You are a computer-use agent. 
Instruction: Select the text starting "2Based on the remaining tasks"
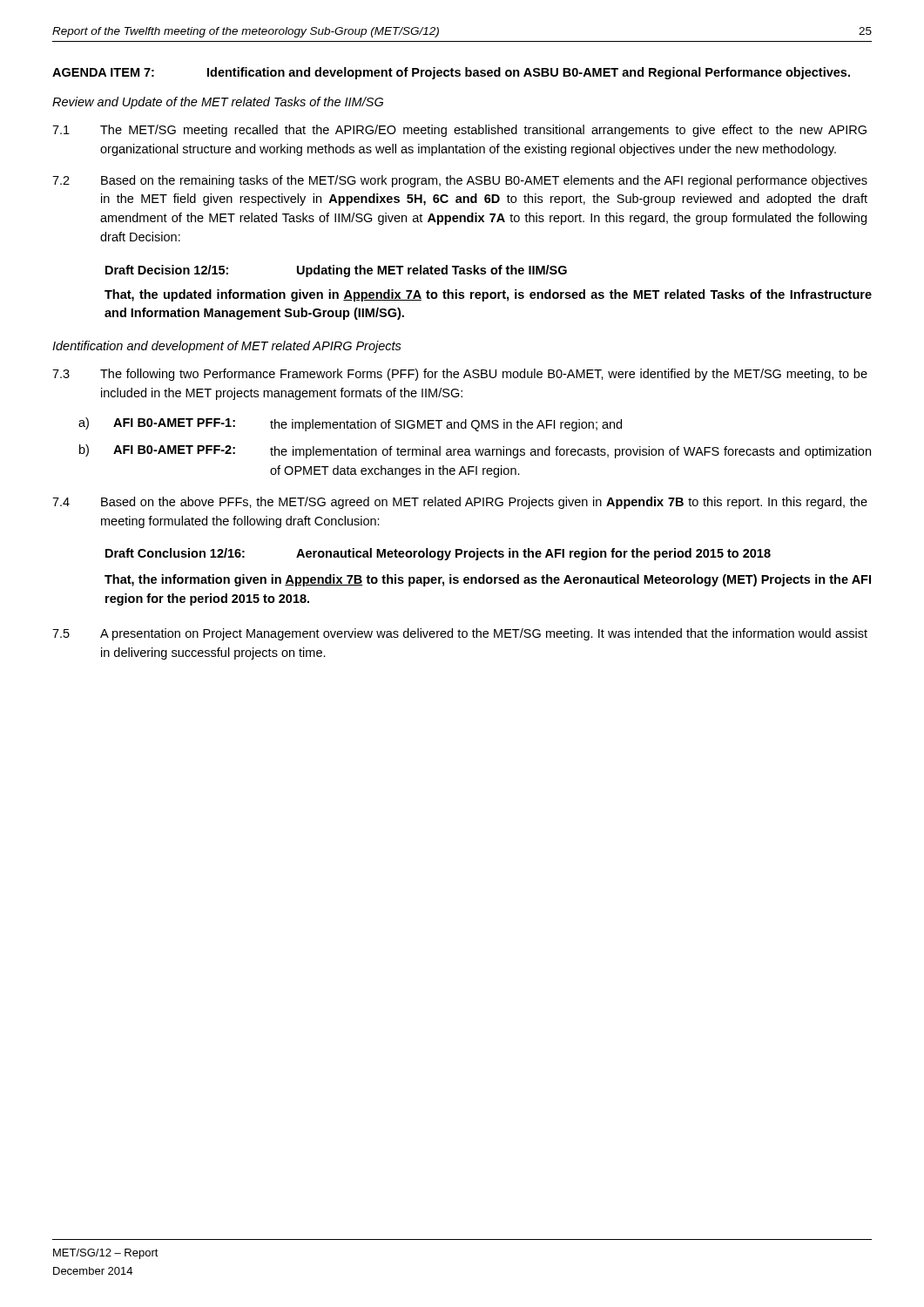460,209
